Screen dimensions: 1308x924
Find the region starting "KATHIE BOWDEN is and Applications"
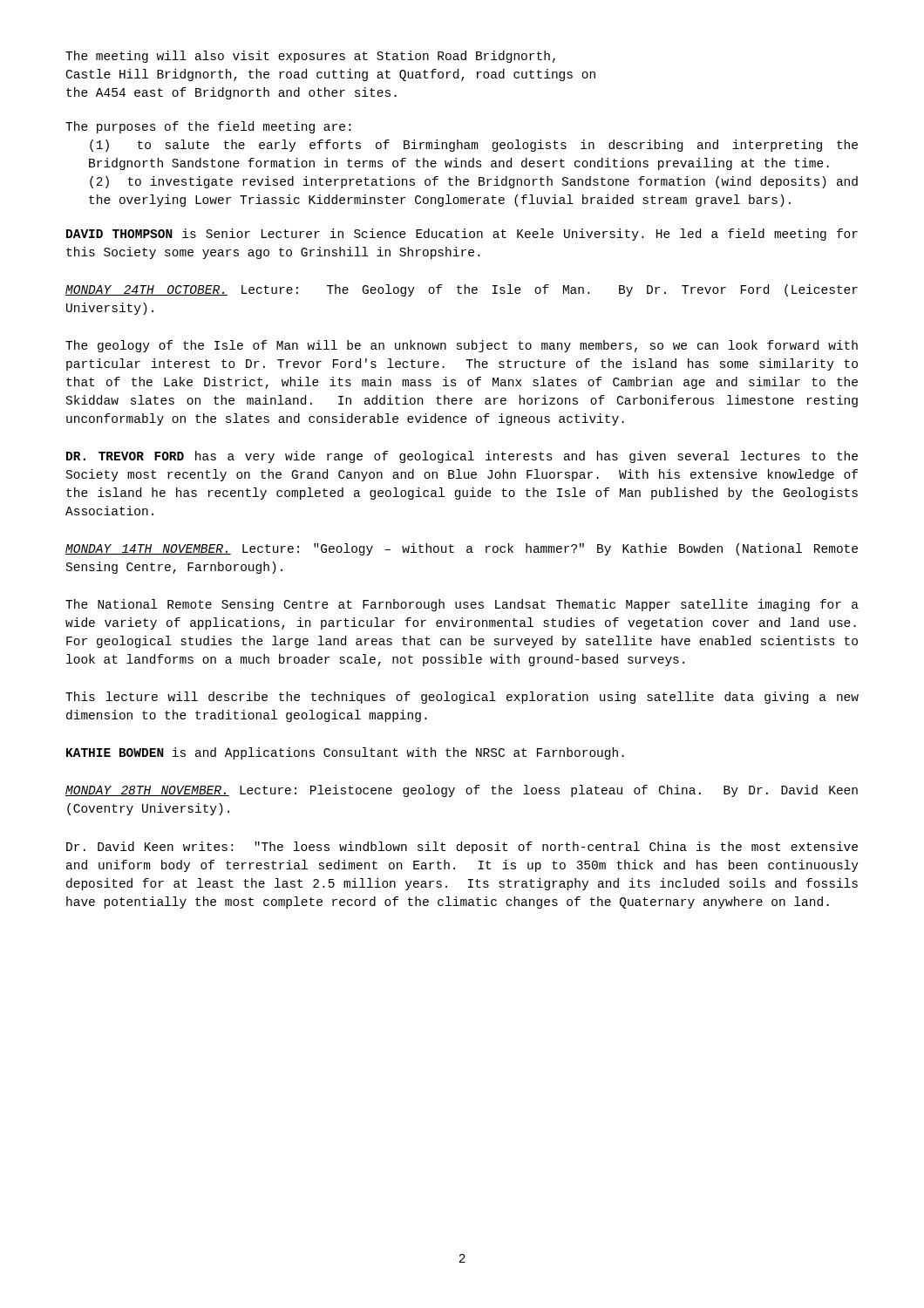click(346, 754)
